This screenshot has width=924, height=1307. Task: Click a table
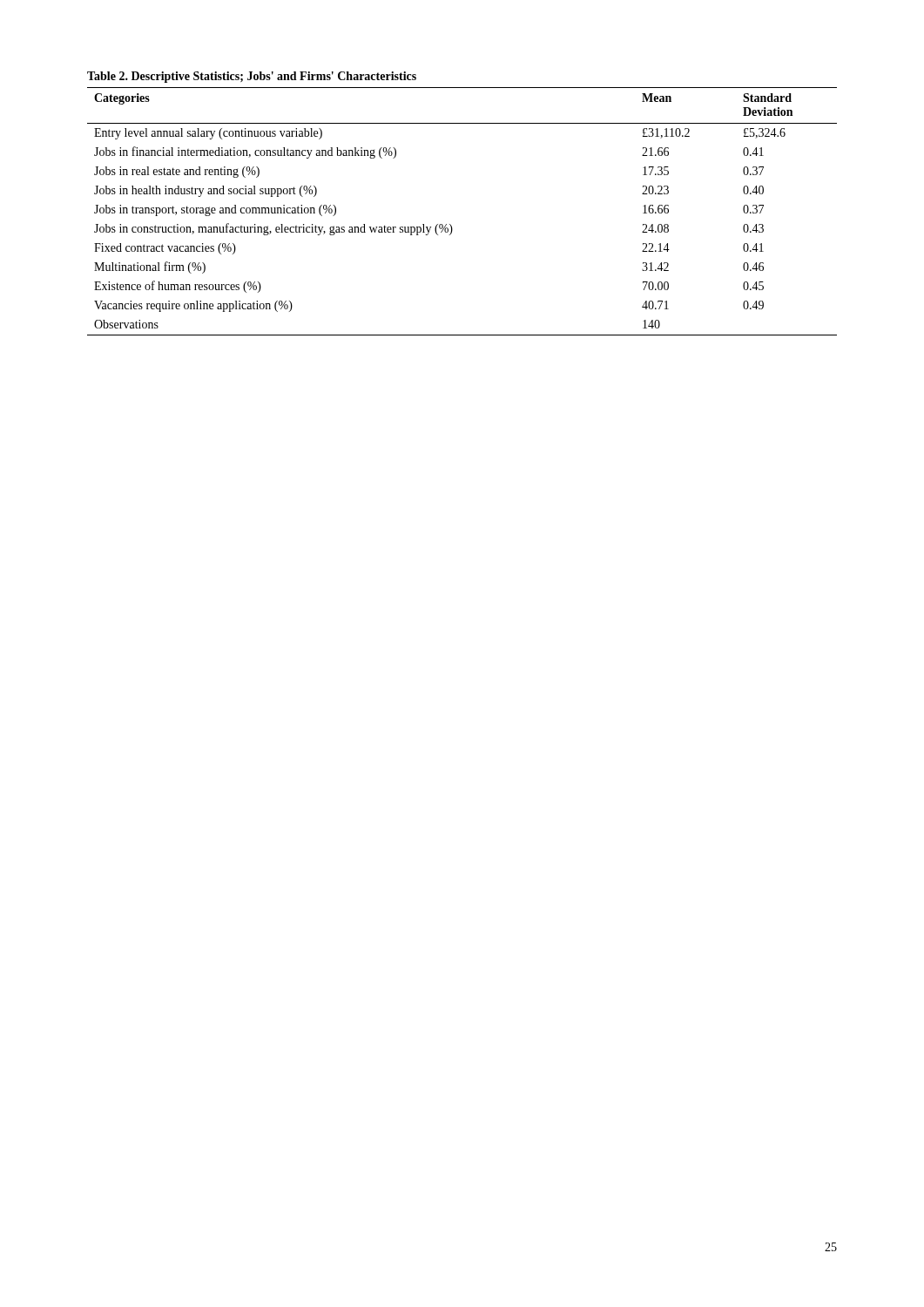point(462,211)
